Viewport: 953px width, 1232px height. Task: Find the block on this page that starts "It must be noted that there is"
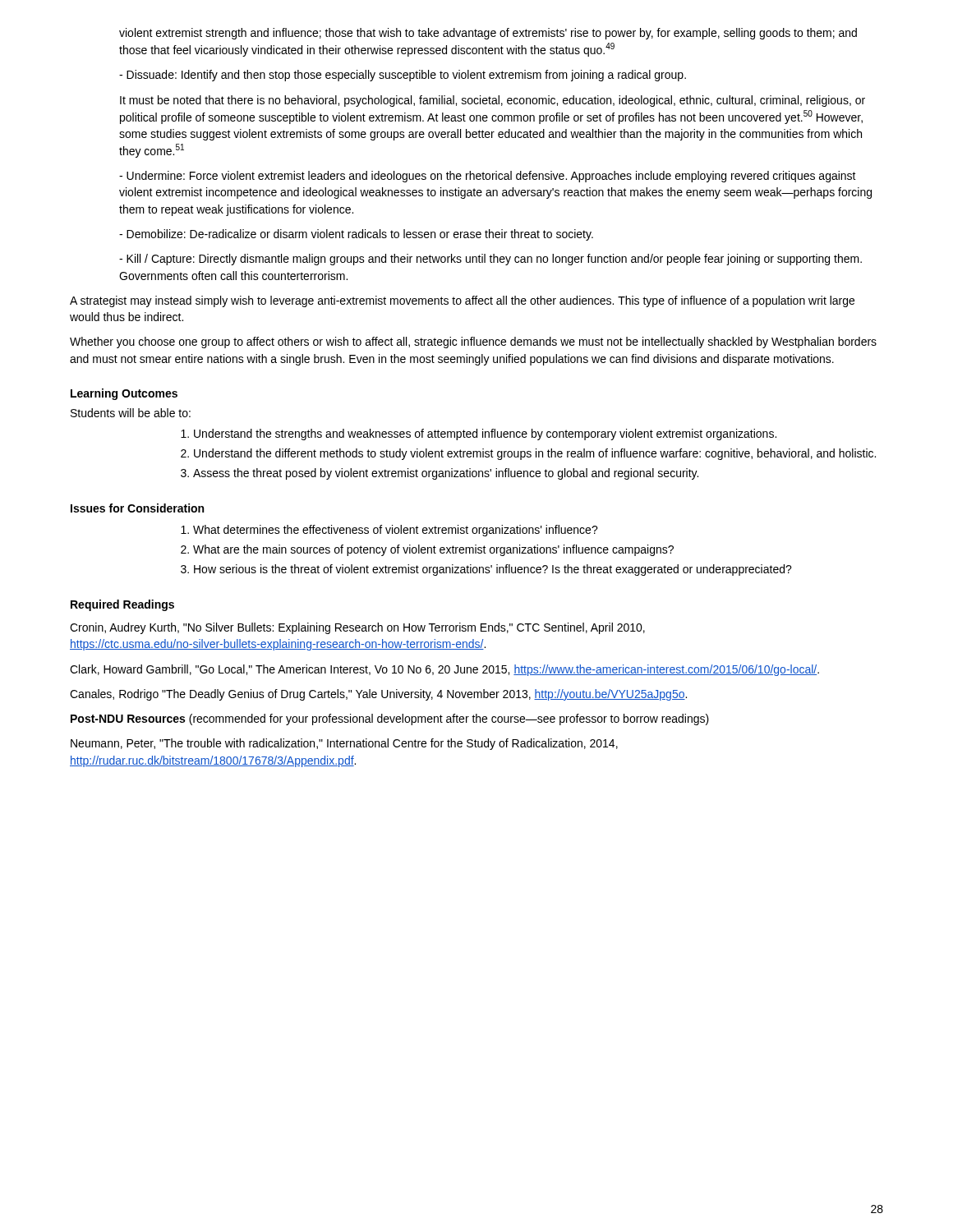[x=501, y=126]
